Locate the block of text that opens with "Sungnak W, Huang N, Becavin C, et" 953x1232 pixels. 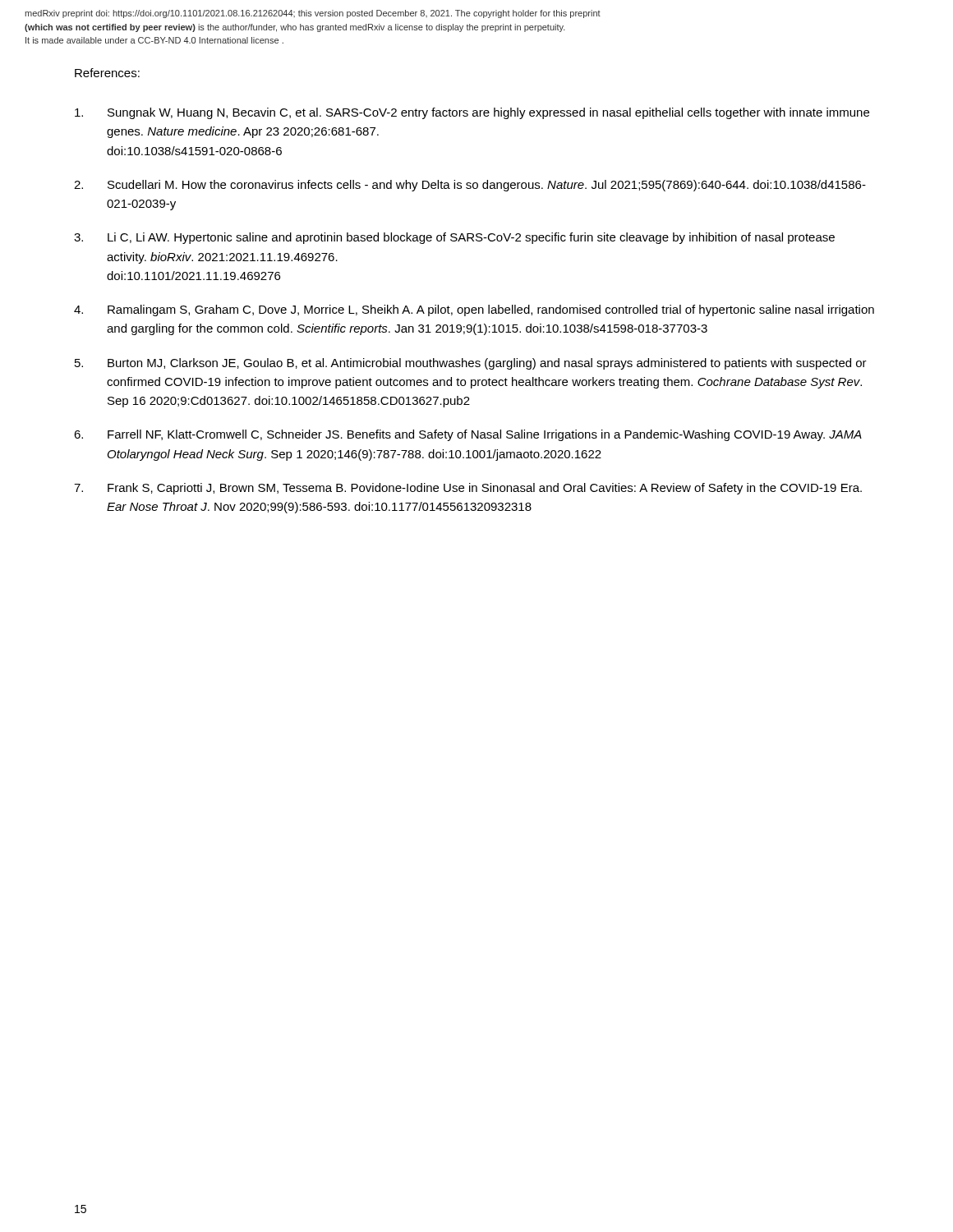click(x=472, y=113)
